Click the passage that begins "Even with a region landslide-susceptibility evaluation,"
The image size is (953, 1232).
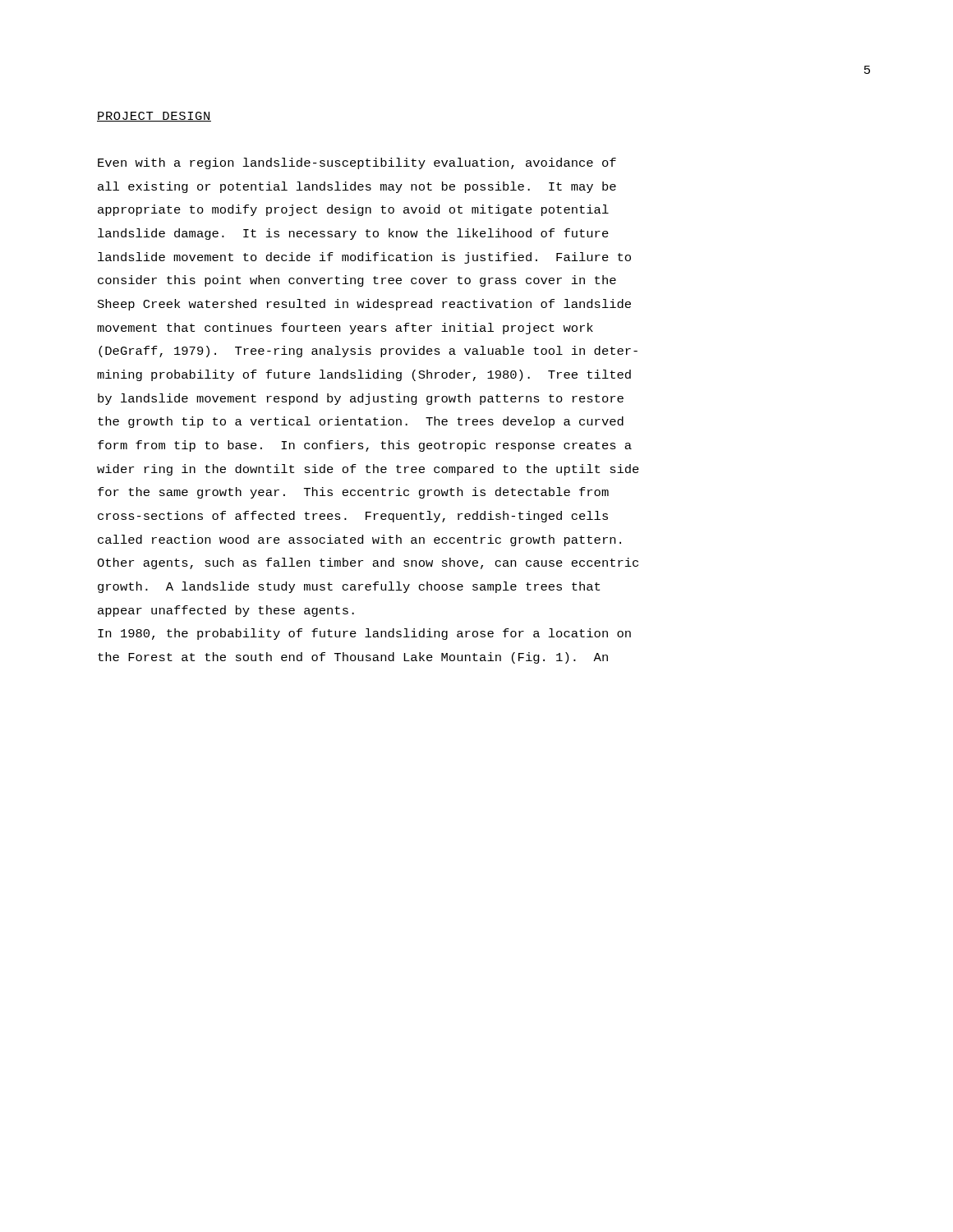point(476,411)
